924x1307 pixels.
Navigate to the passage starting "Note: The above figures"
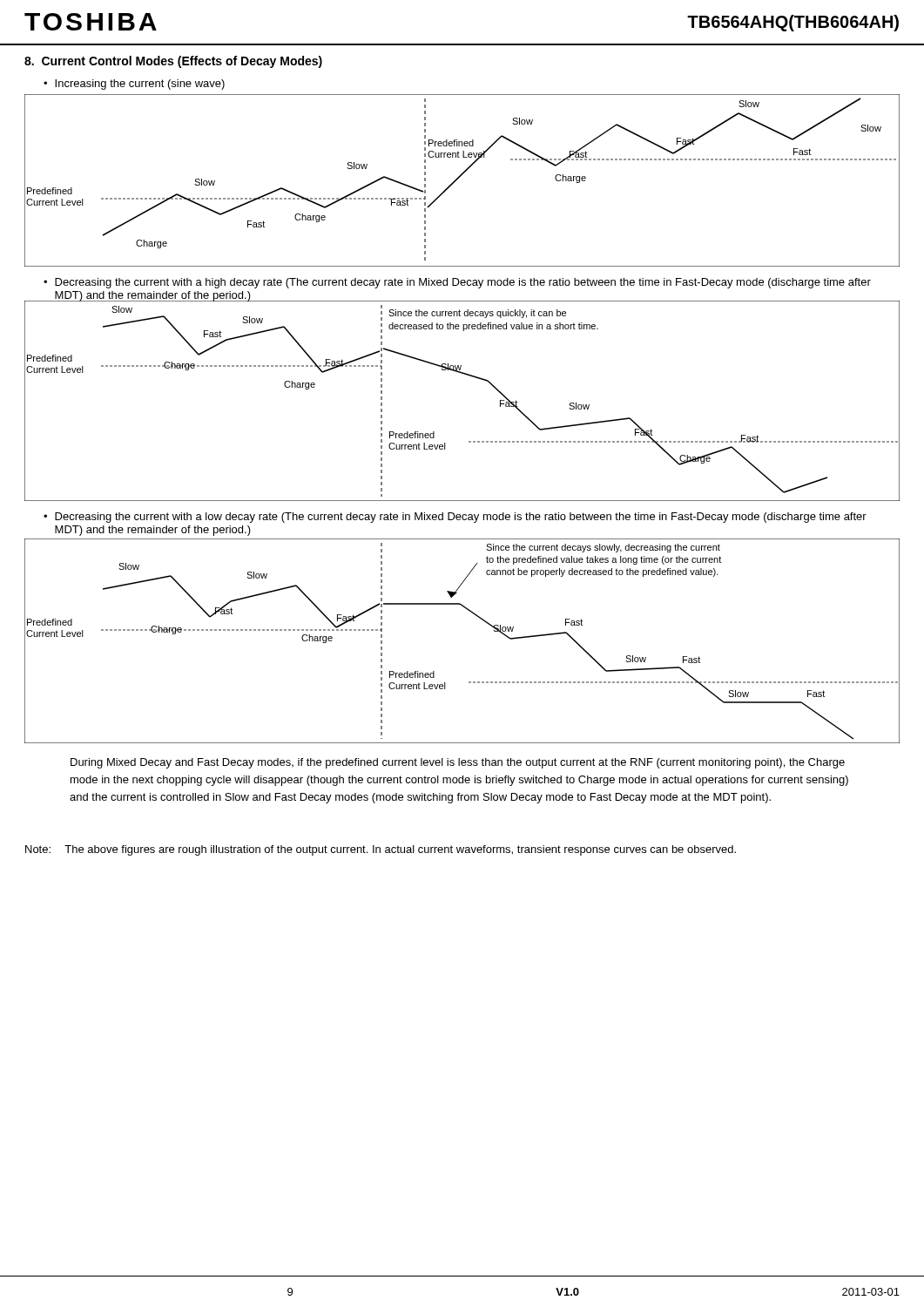381,850
